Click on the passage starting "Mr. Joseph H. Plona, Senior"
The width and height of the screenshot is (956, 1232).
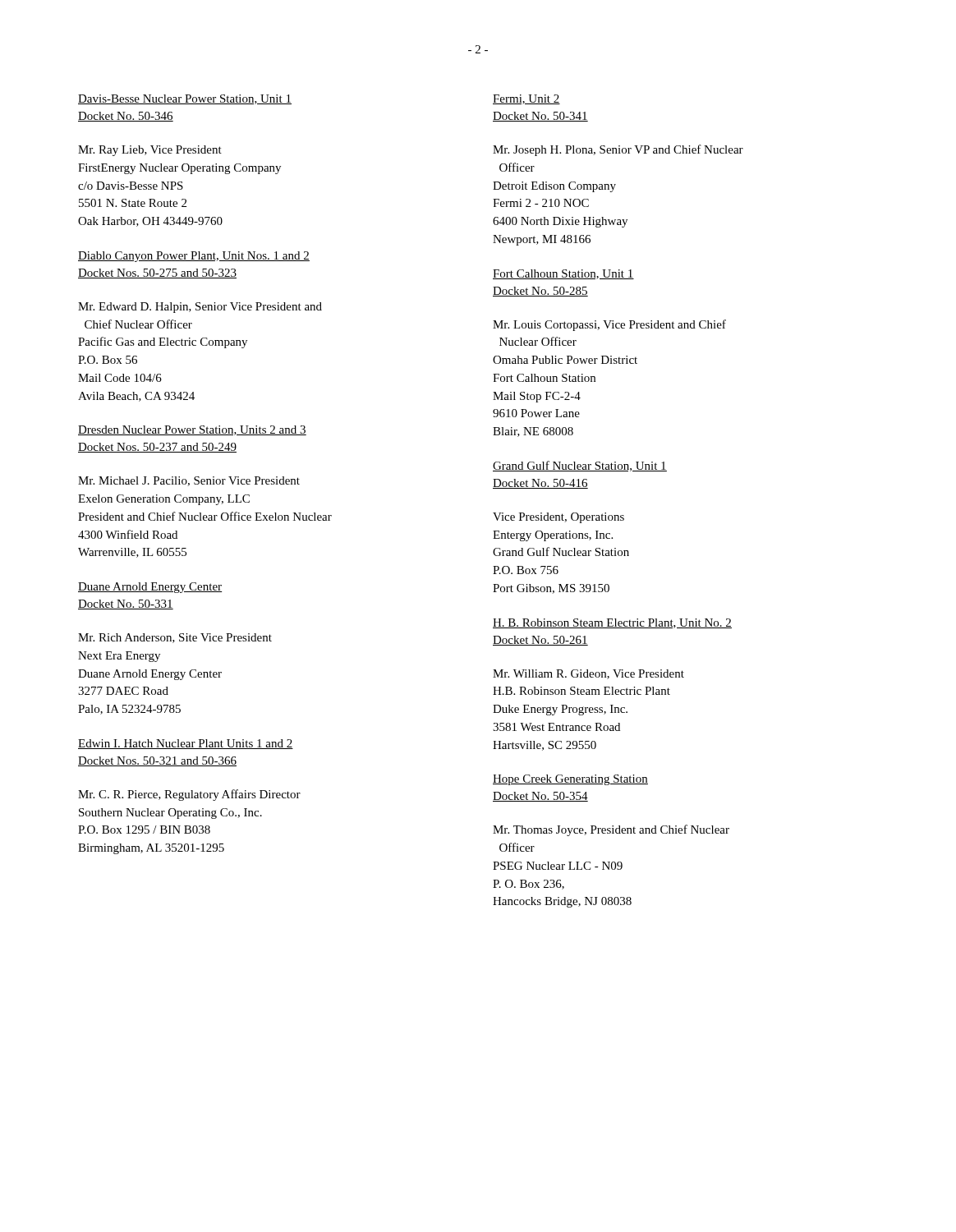(618, 150)
